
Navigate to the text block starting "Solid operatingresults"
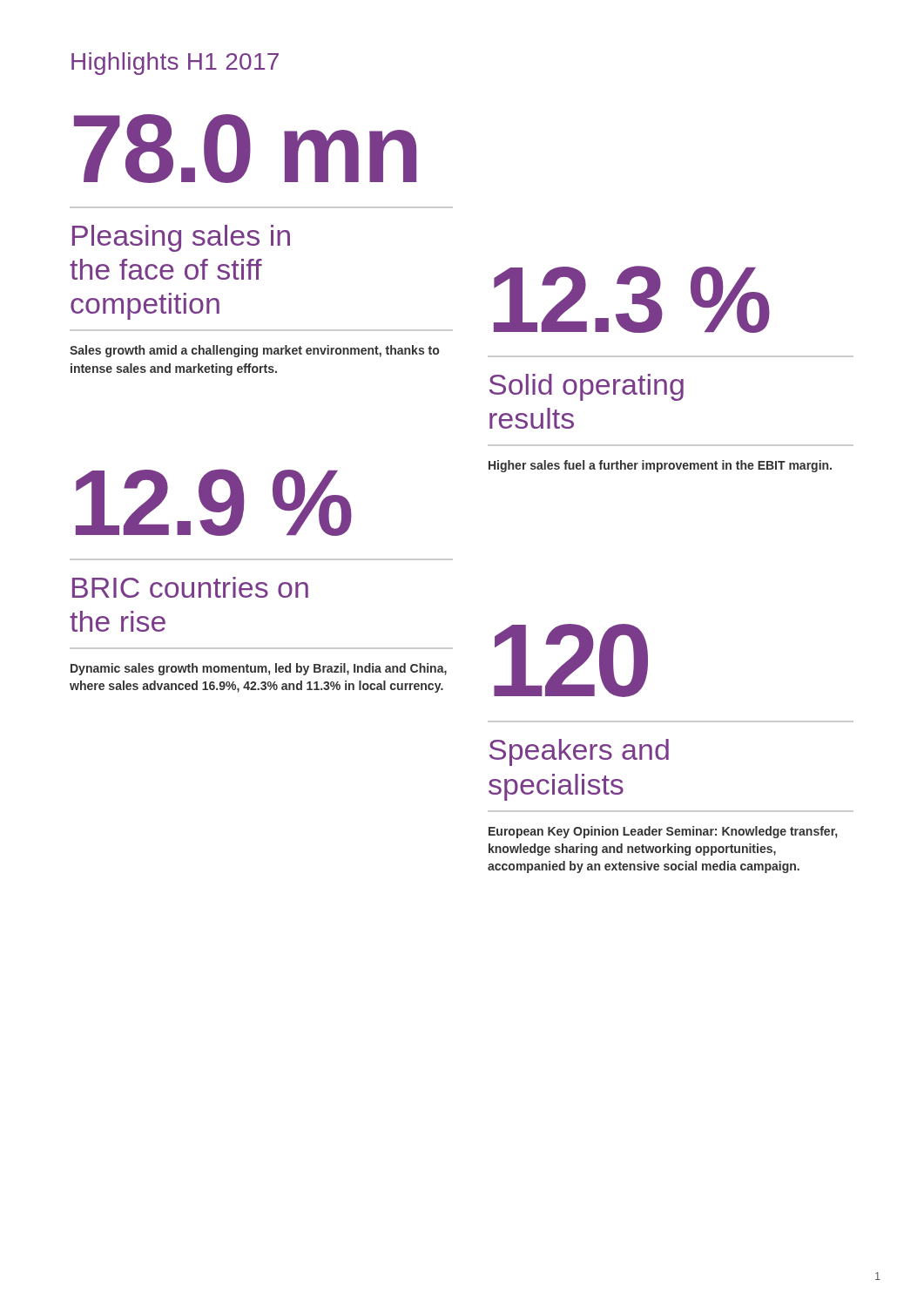pos(586,401)
